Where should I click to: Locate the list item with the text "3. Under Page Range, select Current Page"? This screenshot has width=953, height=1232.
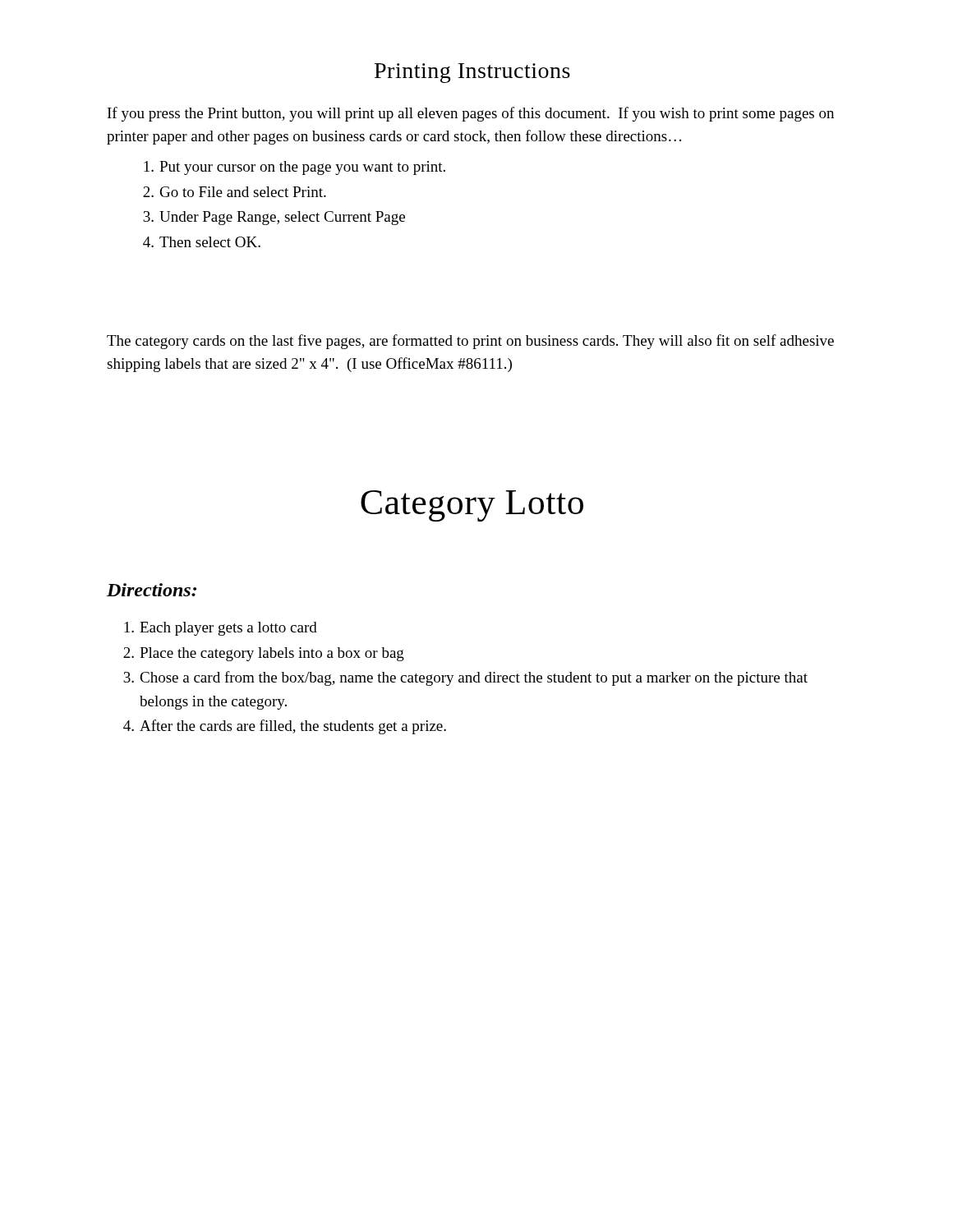coord(274,218)
